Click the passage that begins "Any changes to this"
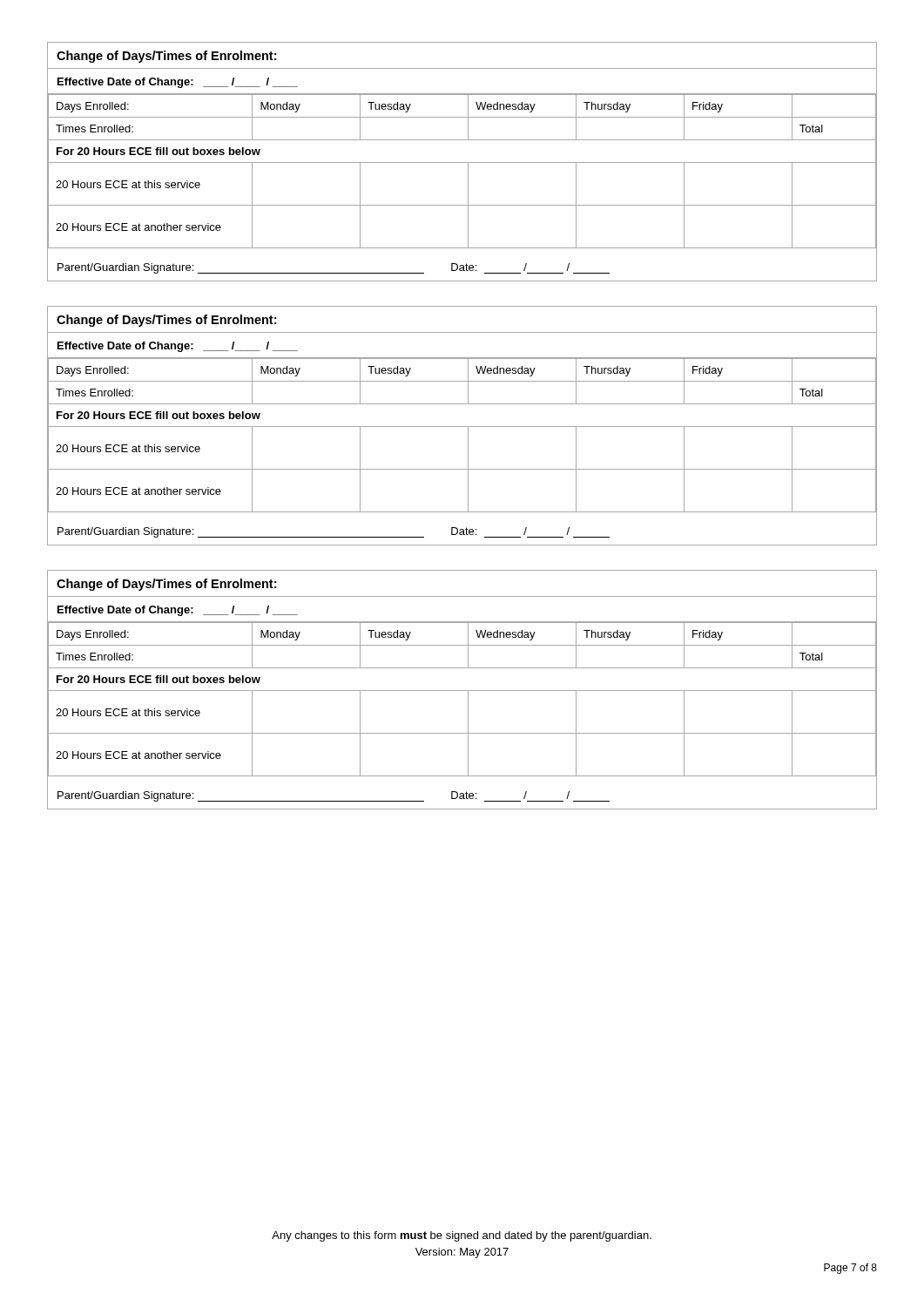Screen dimensions: 1307x924 pyautogui.click(x=462, y=1235)
